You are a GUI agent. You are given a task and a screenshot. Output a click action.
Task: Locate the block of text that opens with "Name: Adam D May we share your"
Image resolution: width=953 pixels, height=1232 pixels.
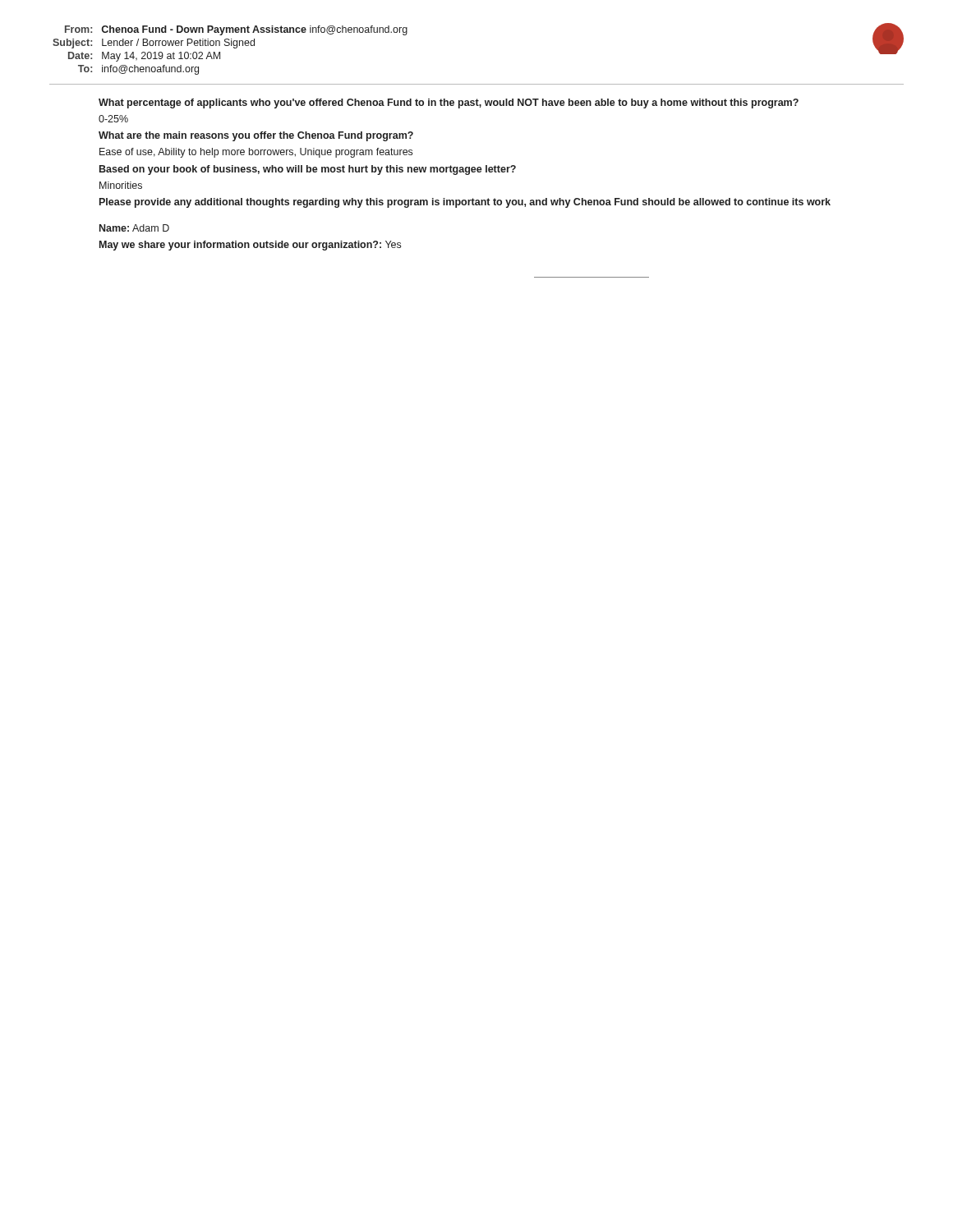click(x=134, y=228)
